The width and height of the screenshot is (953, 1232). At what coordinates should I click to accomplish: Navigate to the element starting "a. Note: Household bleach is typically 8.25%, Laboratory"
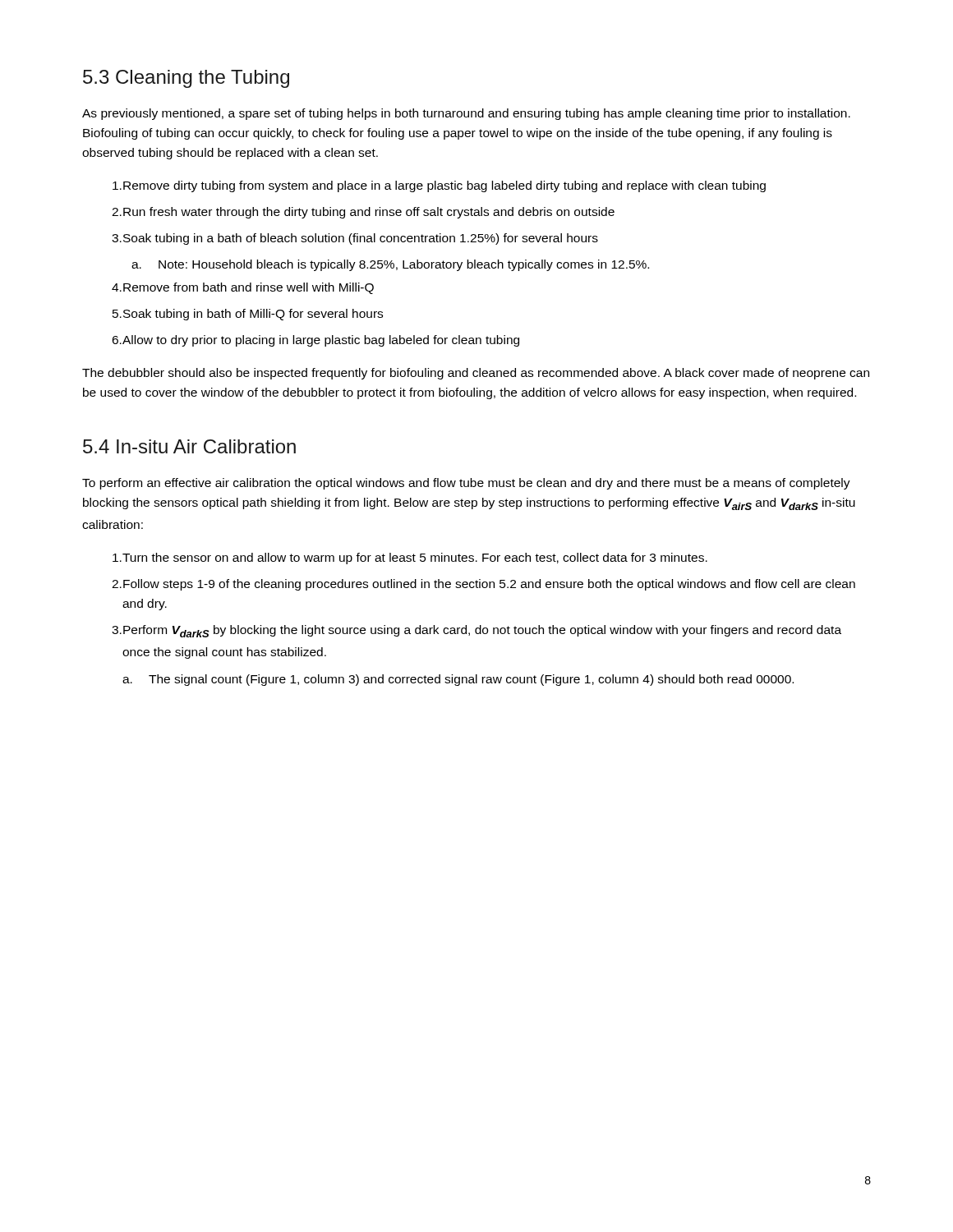(x=501, y=265)
